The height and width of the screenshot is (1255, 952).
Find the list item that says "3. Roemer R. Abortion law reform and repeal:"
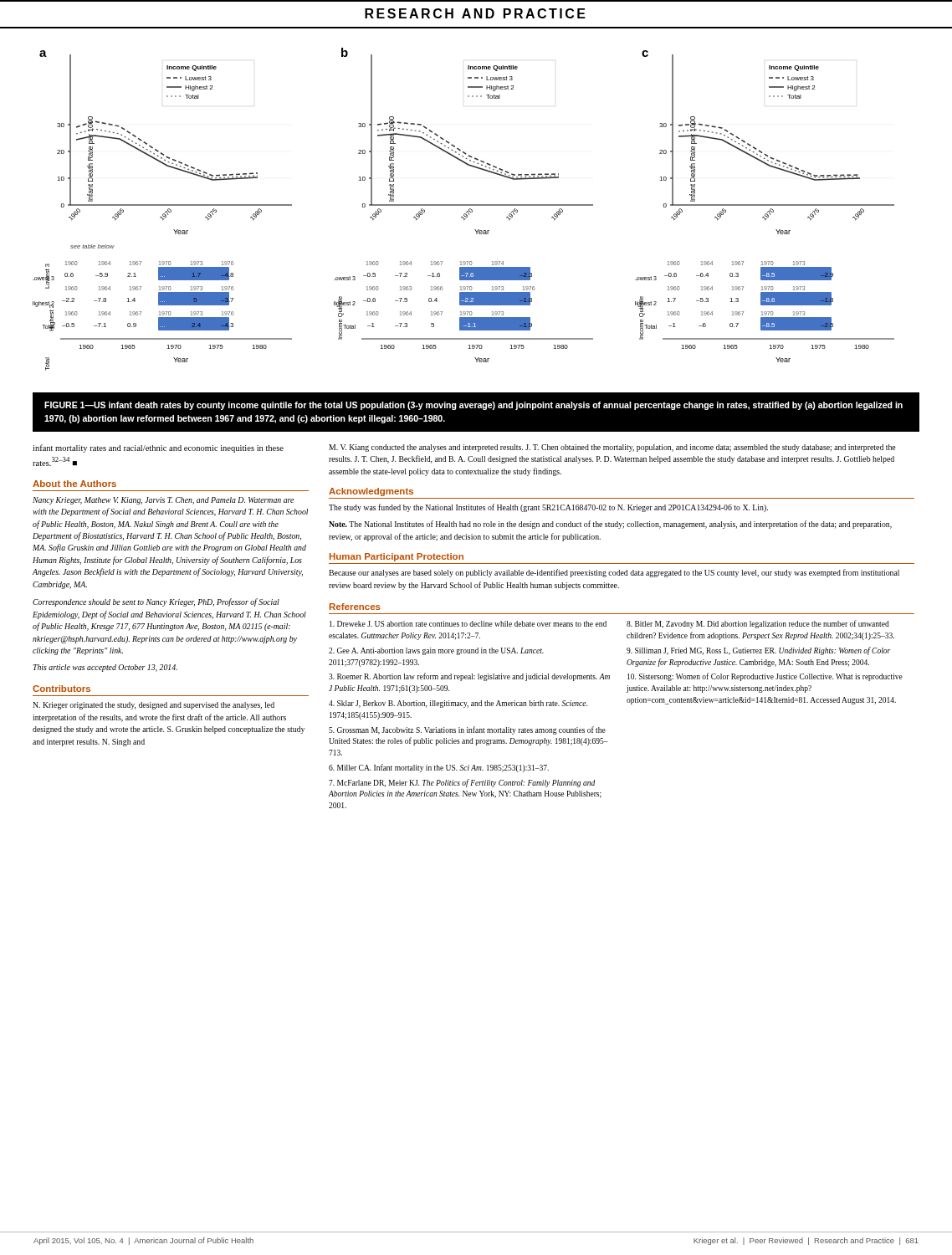tap(469, 683)
